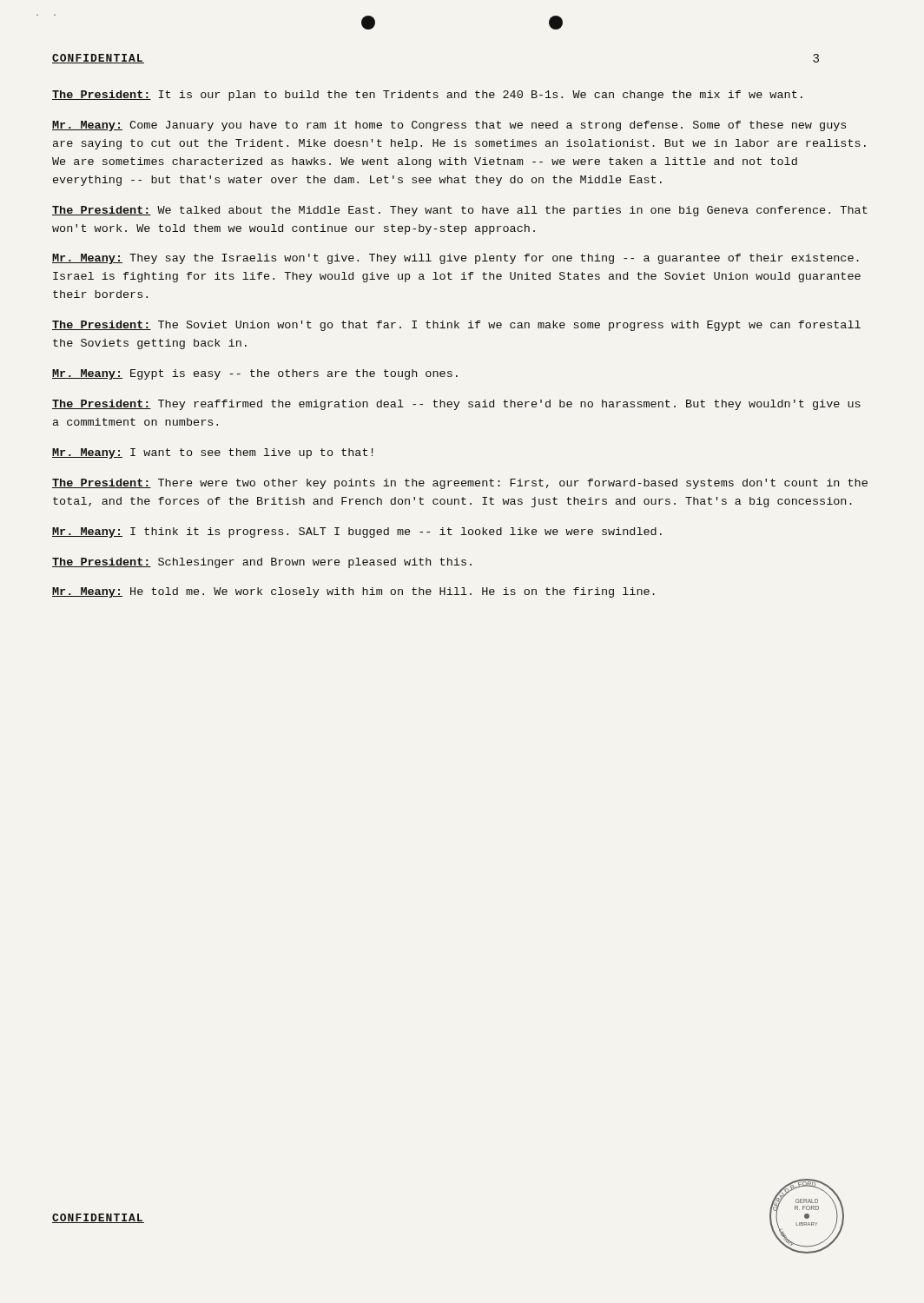Locate the passage starting "The President: Schlesinger and Brown were pleased"
The image size is (924, 1303).
coord(263,562)
